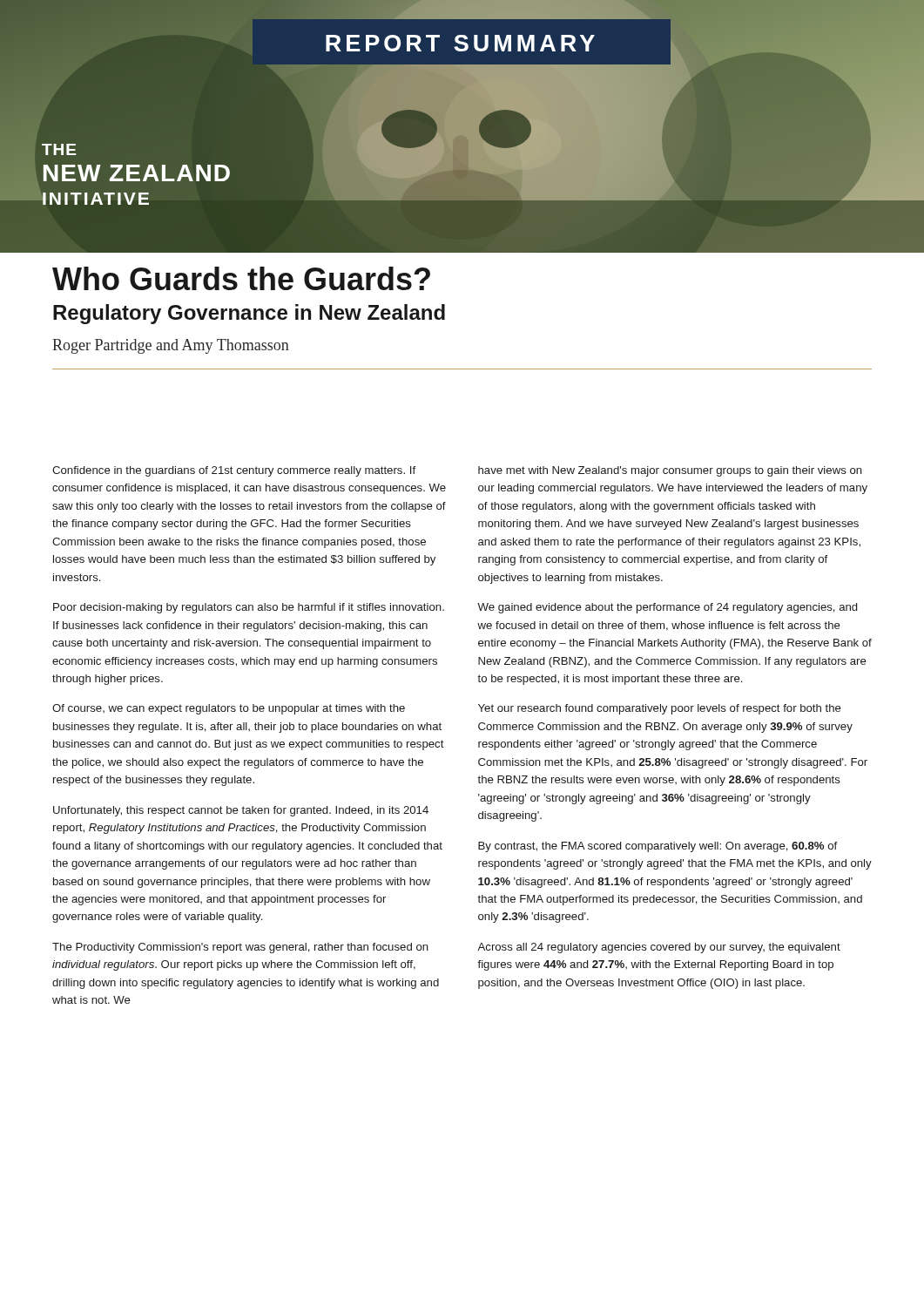Find the title on this page that starts "Who Guards the"

pyautogui.click(x=242, y=279)
